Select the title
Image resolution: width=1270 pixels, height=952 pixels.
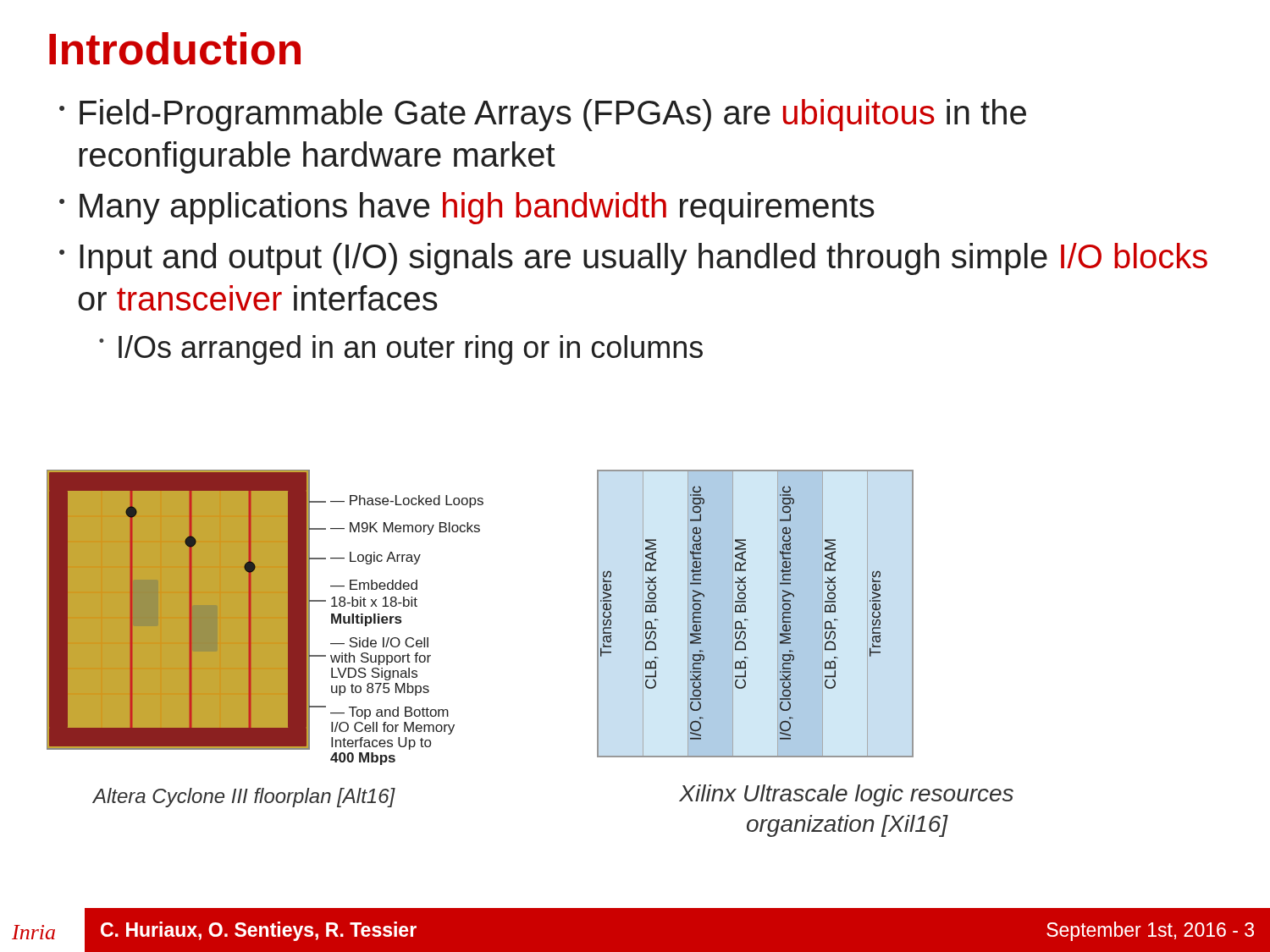tap(175, 49)
